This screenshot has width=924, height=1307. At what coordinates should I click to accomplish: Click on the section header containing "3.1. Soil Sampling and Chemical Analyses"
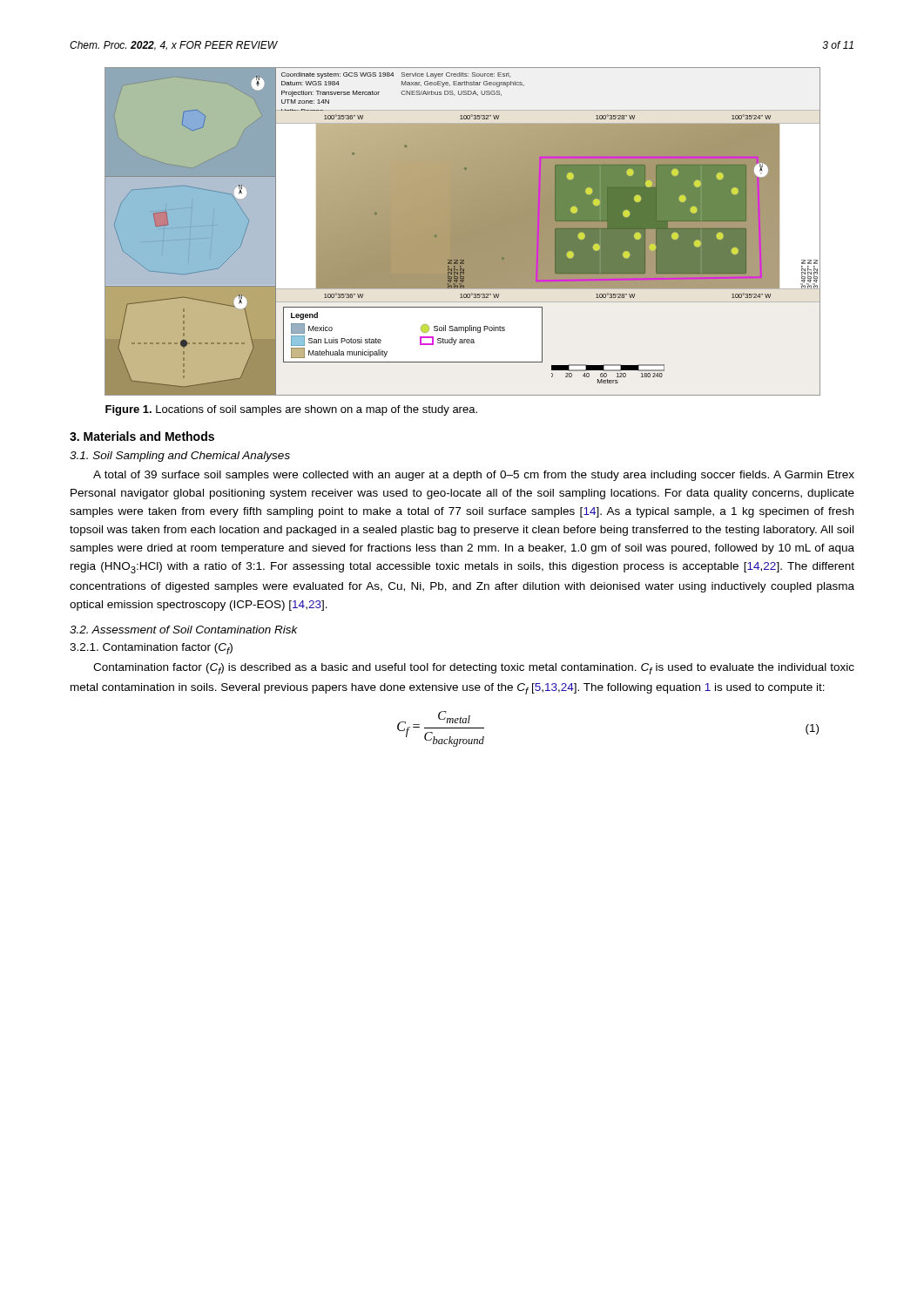(x=180, y=455)
